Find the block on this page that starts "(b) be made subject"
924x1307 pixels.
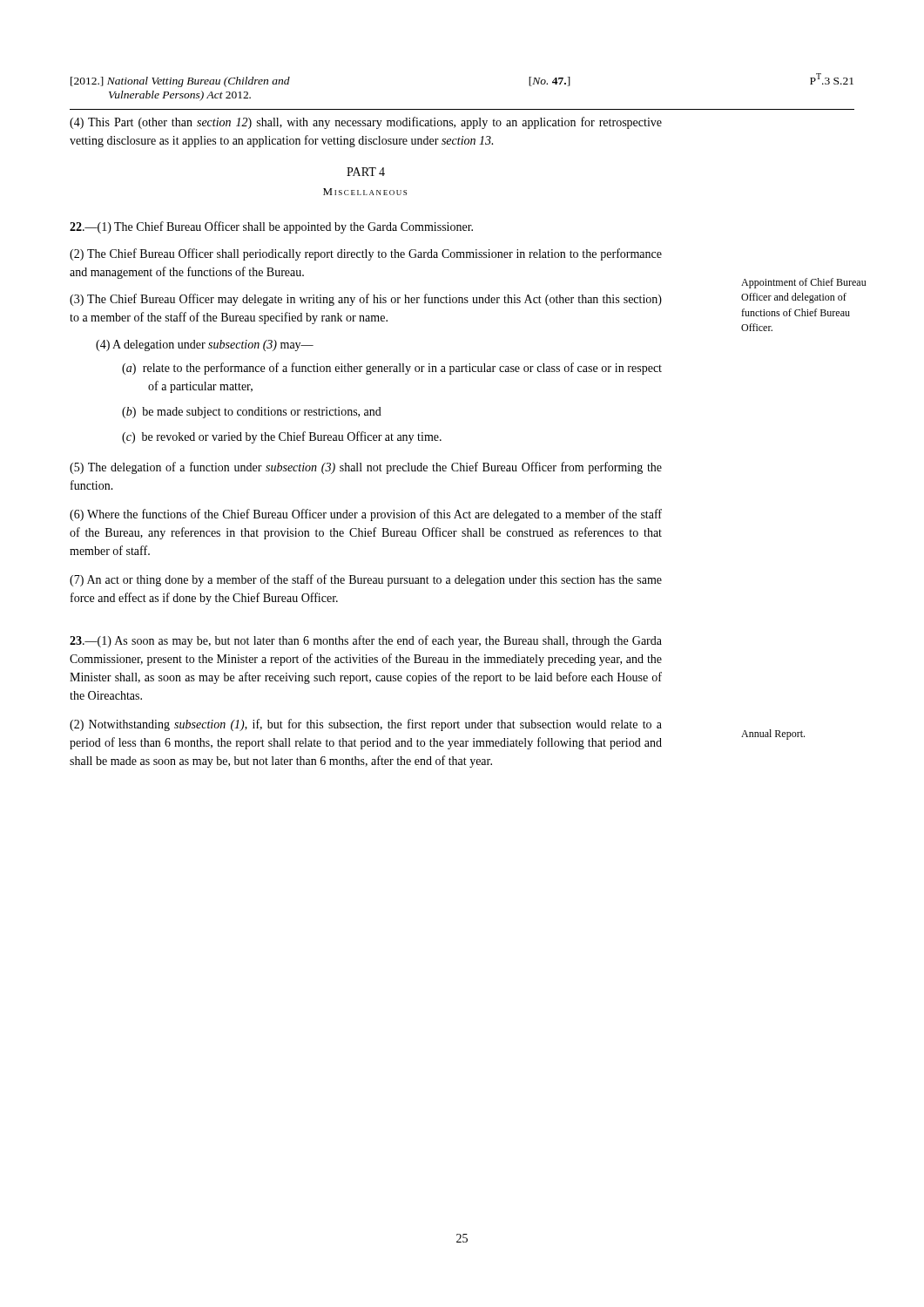pyautogui.click(x=252, y=412)
